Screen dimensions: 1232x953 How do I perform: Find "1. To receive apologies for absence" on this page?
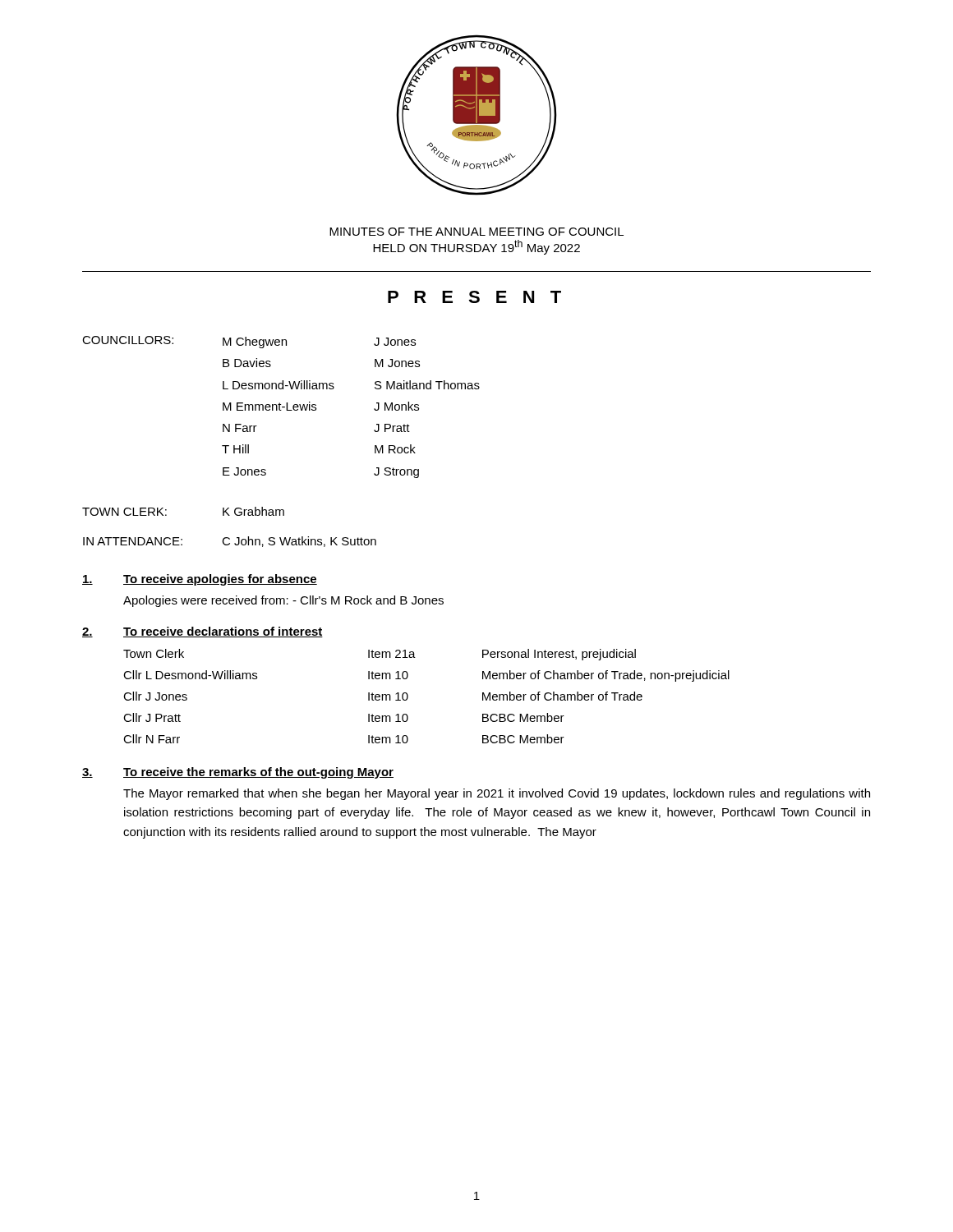point(200,578)
